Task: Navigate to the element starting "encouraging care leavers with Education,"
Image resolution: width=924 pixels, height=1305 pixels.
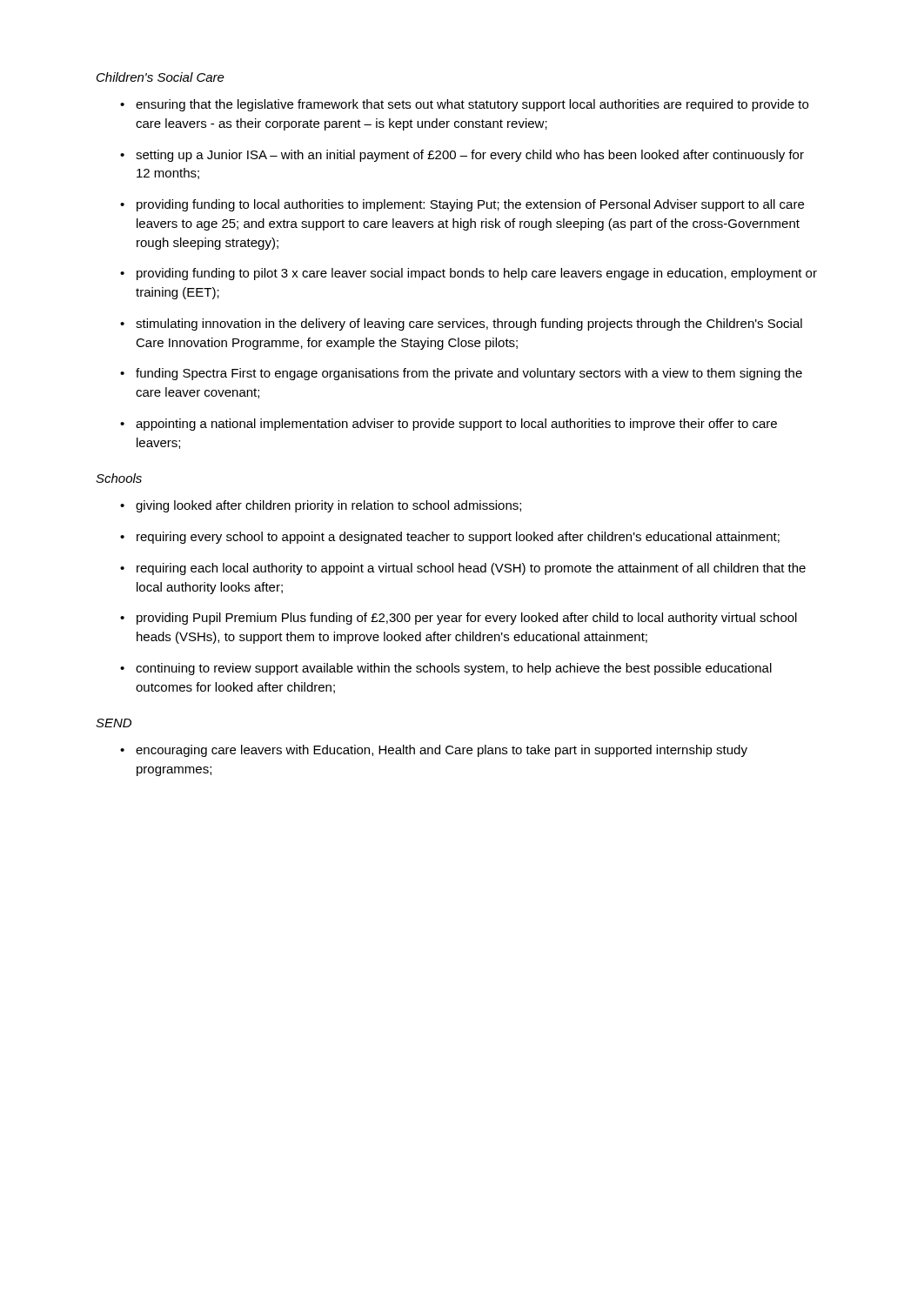Action: 442,759
